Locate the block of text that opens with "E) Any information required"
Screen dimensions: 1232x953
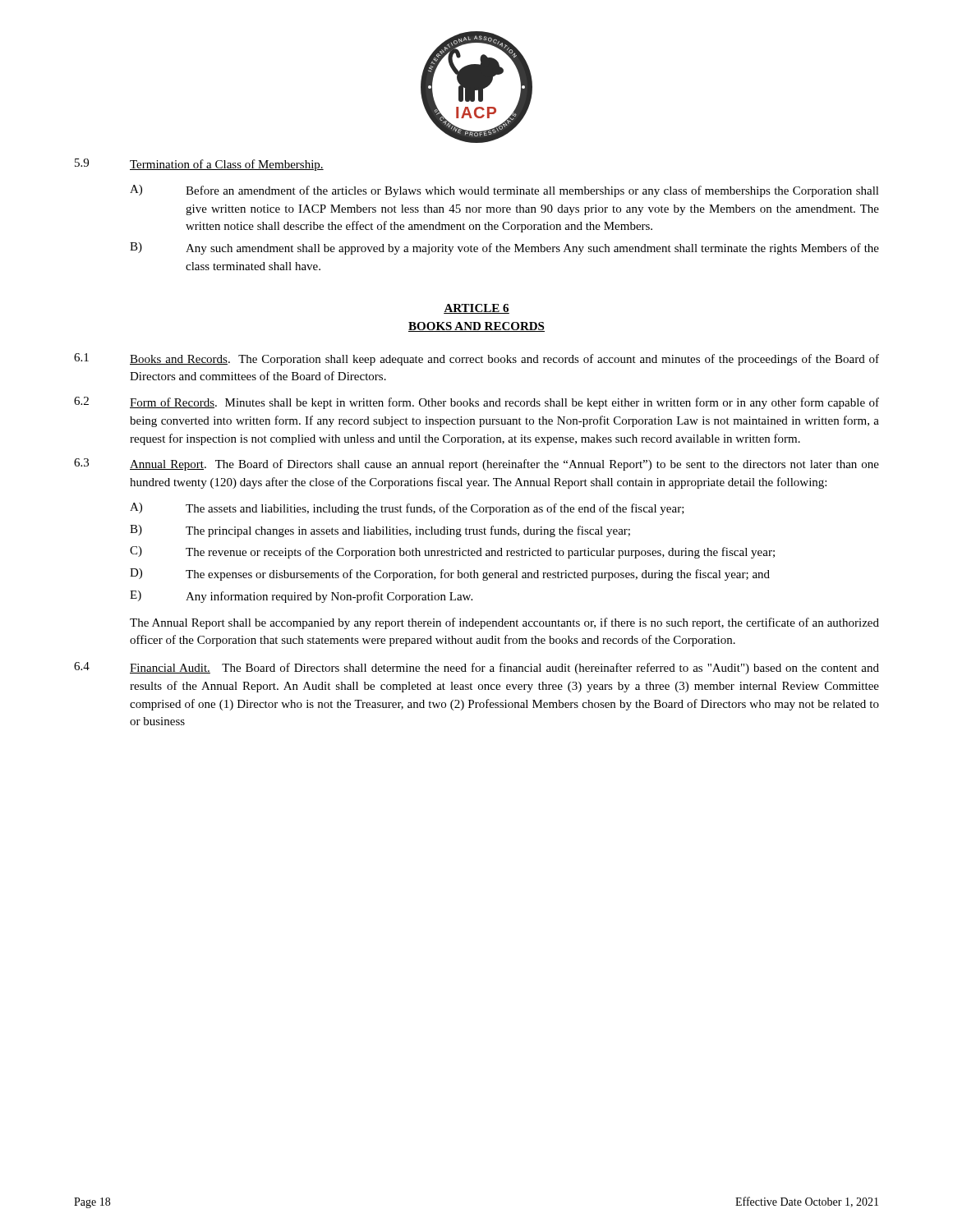pyautogui.click(x=301, y=597)
